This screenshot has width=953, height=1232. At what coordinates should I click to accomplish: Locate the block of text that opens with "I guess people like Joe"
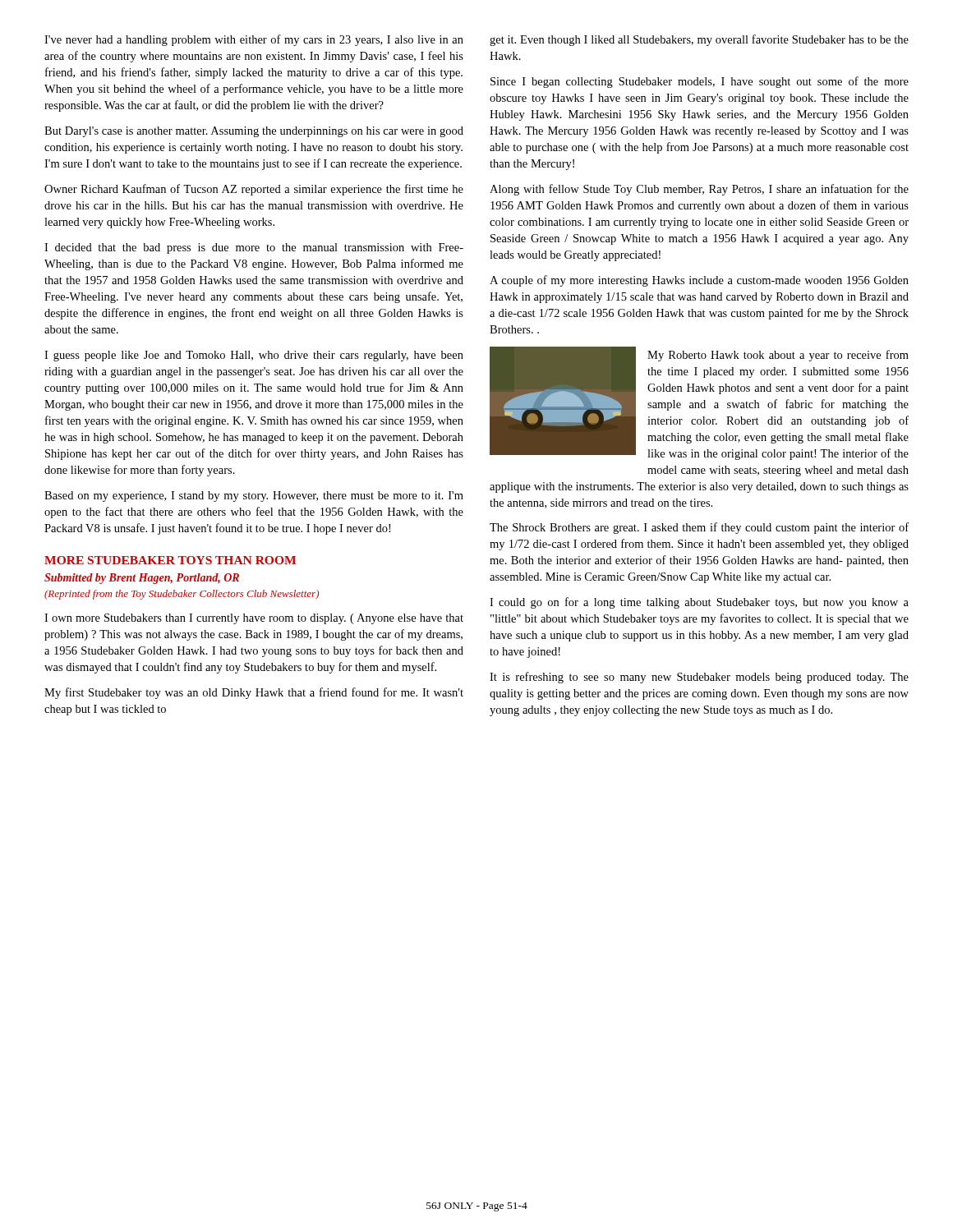[x=254, y=412]
